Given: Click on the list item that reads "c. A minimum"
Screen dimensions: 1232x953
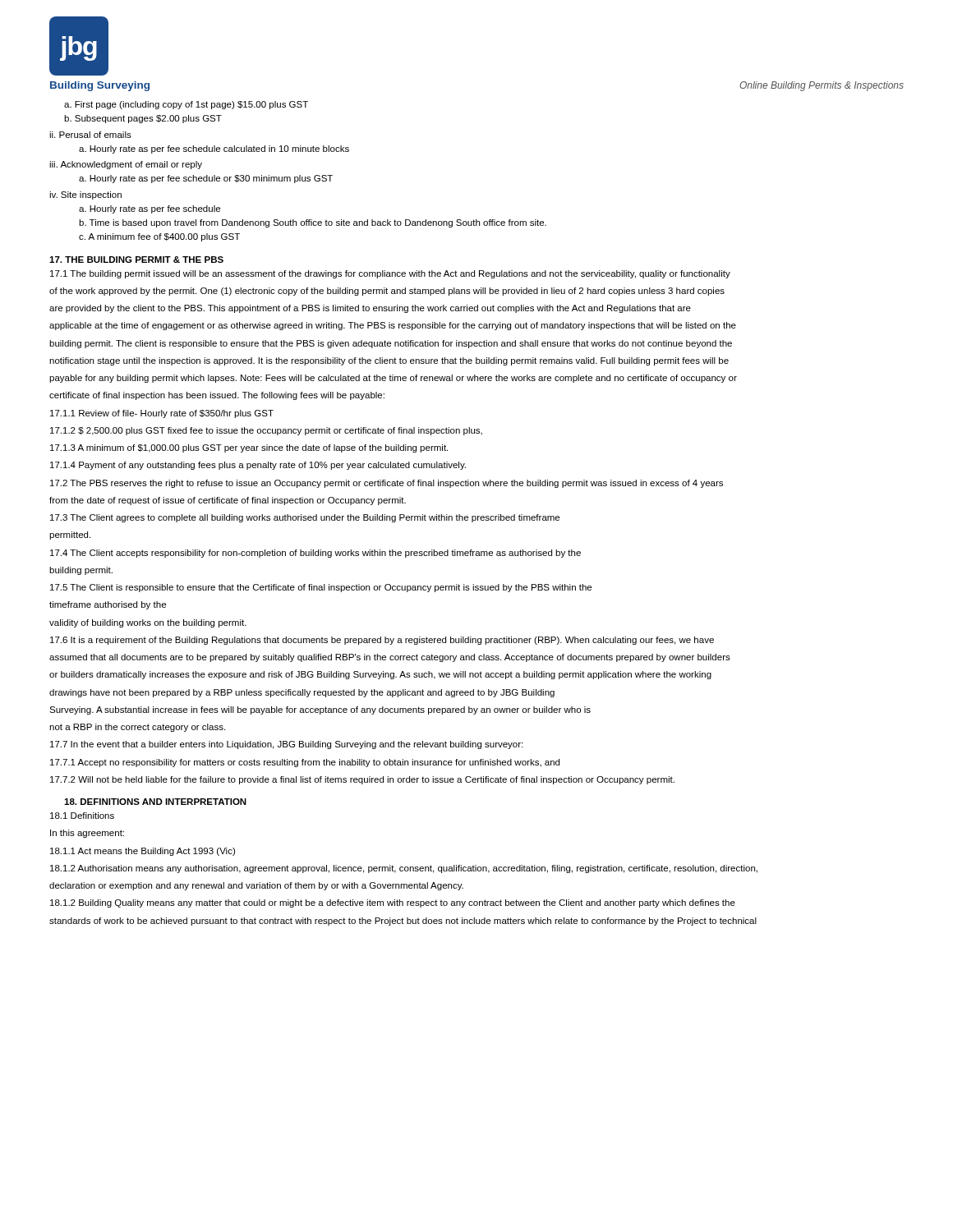Looking at the screenshot, I should point(159,237).
